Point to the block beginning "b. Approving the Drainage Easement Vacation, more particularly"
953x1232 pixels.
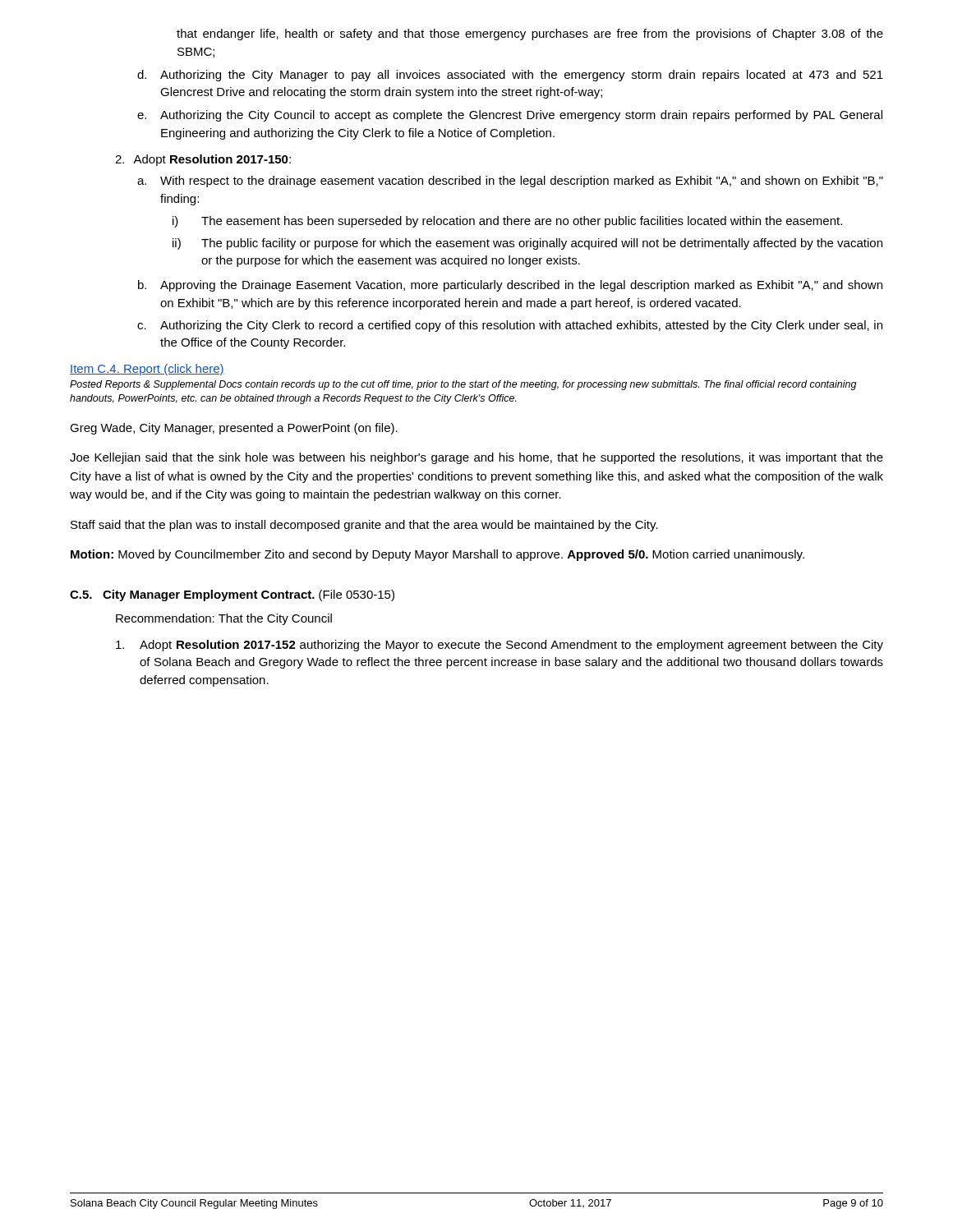pyautogui.click(x=522, y=293)
